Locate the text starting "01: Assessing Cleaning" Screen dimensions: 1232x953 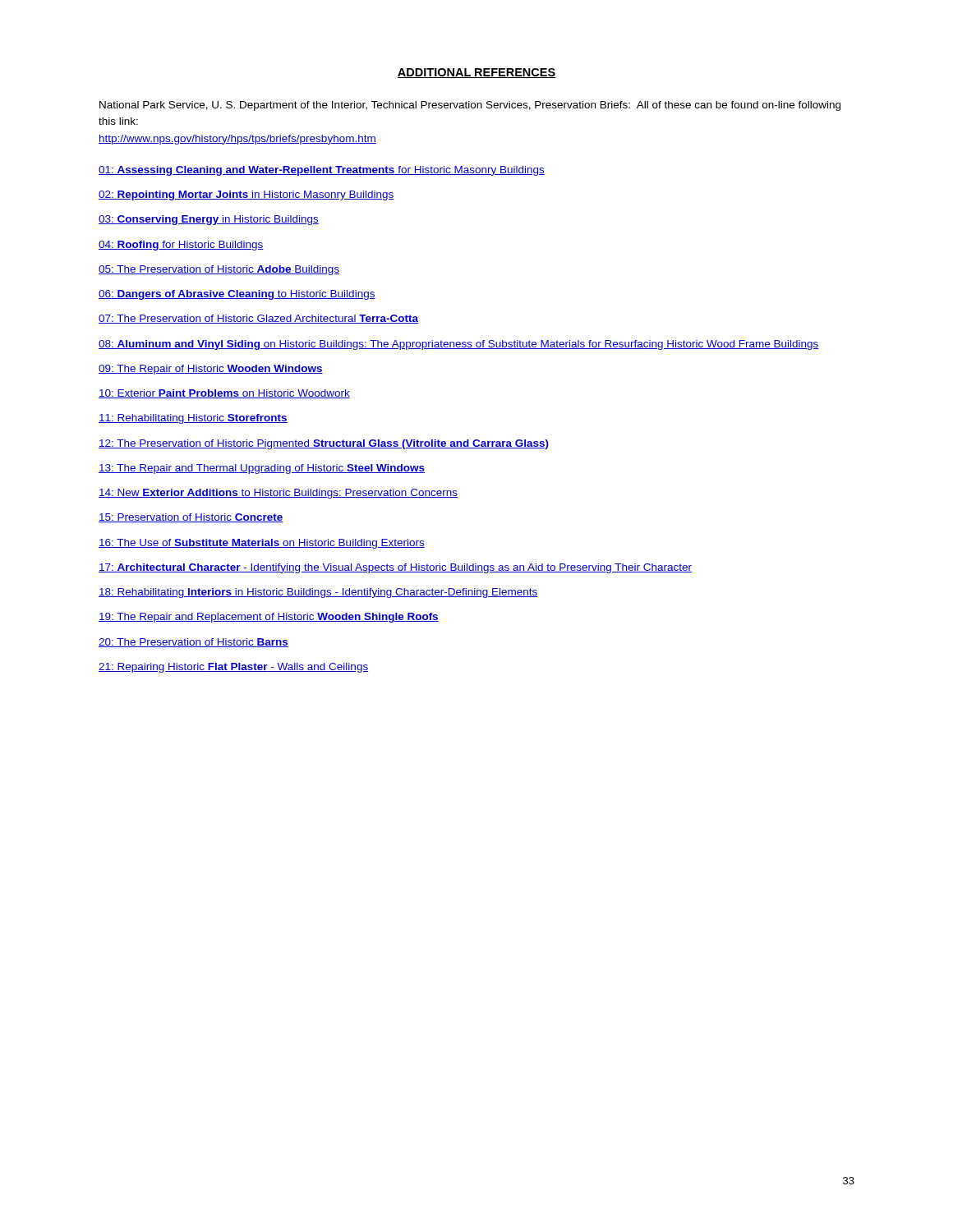click(x=321, y=169)
